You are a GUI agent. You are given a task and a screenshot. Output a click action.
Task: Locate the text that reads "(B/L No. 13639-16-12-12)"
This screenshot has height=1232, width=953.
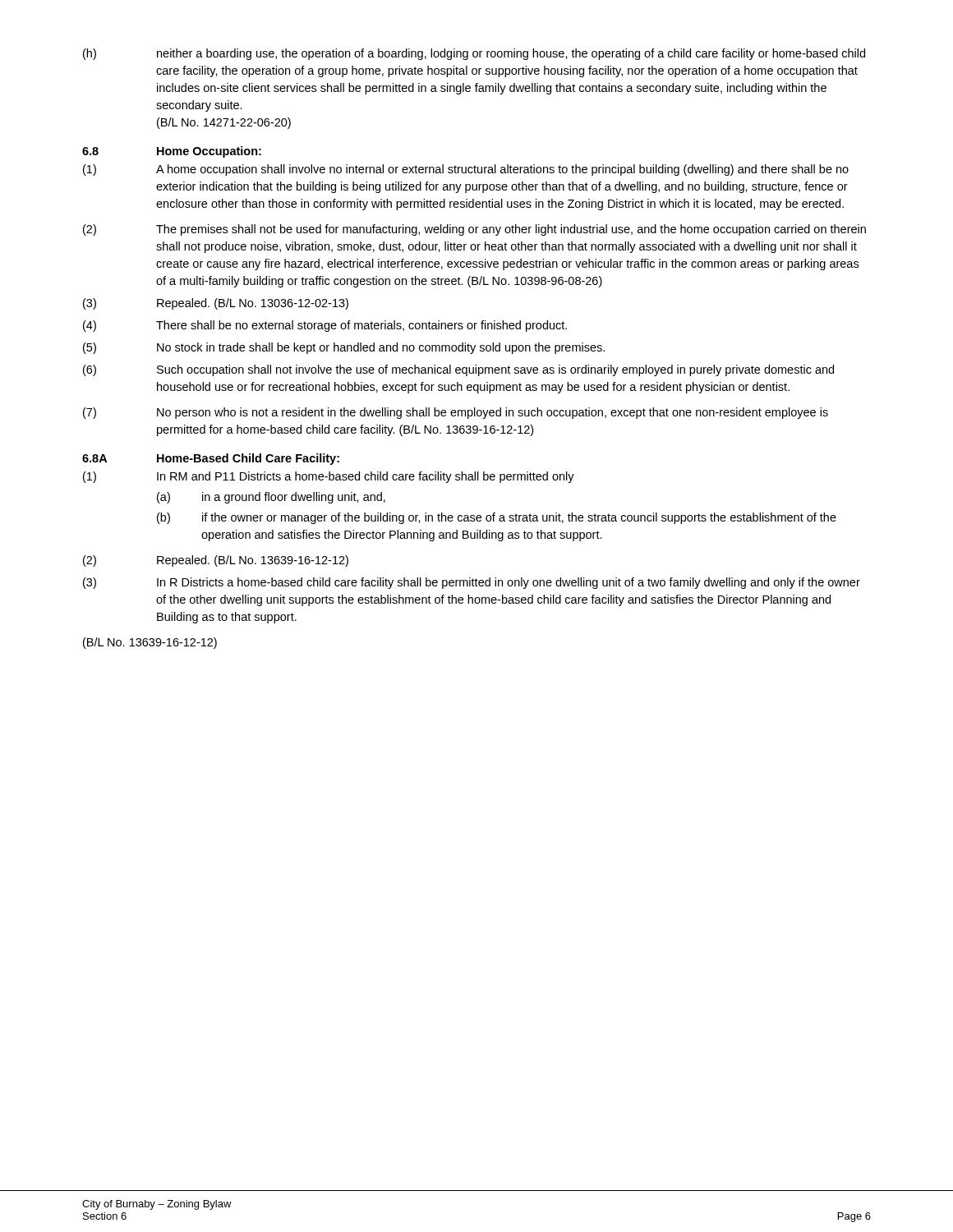(x=150, y=643)
